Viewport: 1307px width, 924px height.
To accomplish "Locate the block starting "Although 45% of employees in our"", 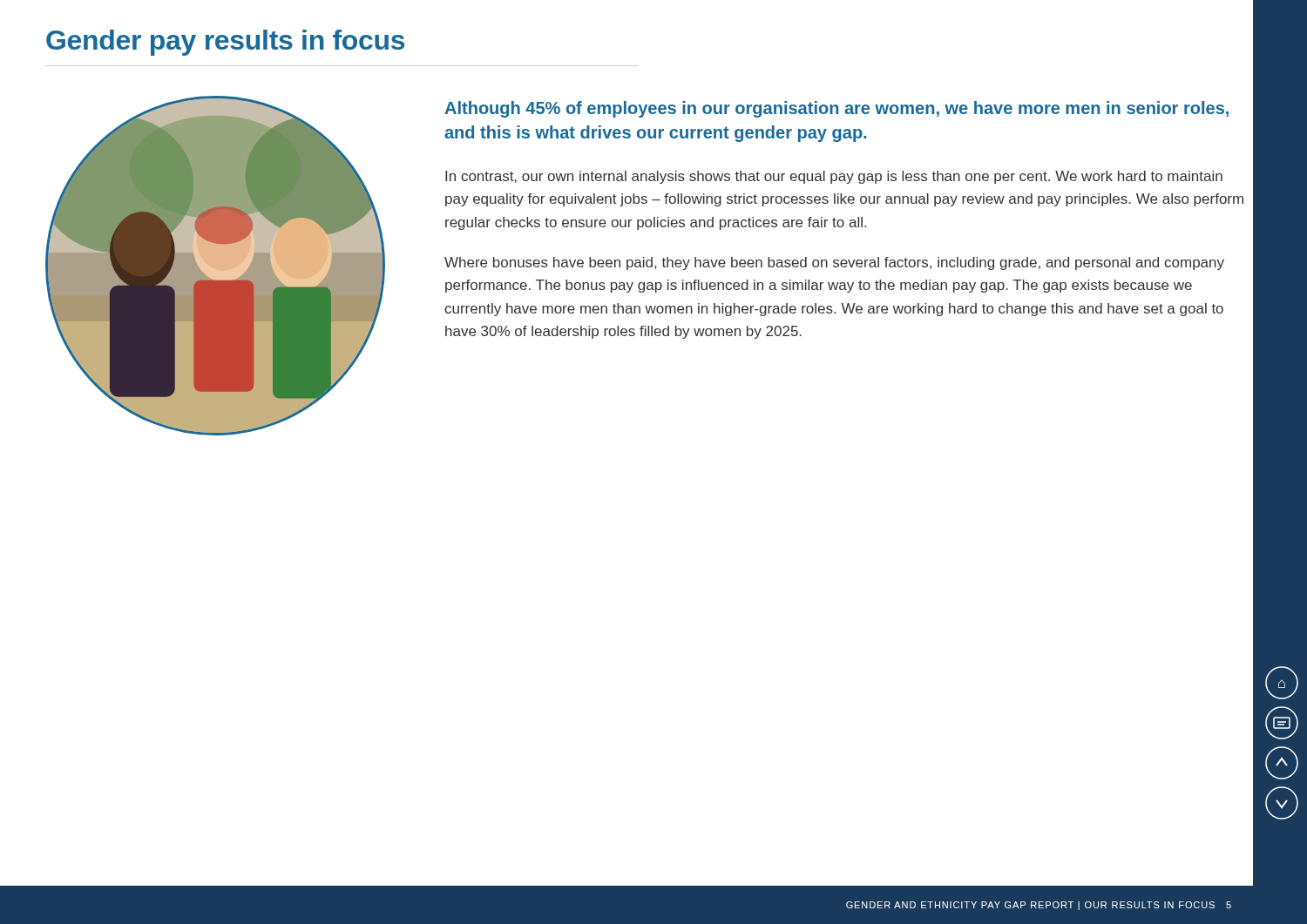I will [x=845, y=120].
